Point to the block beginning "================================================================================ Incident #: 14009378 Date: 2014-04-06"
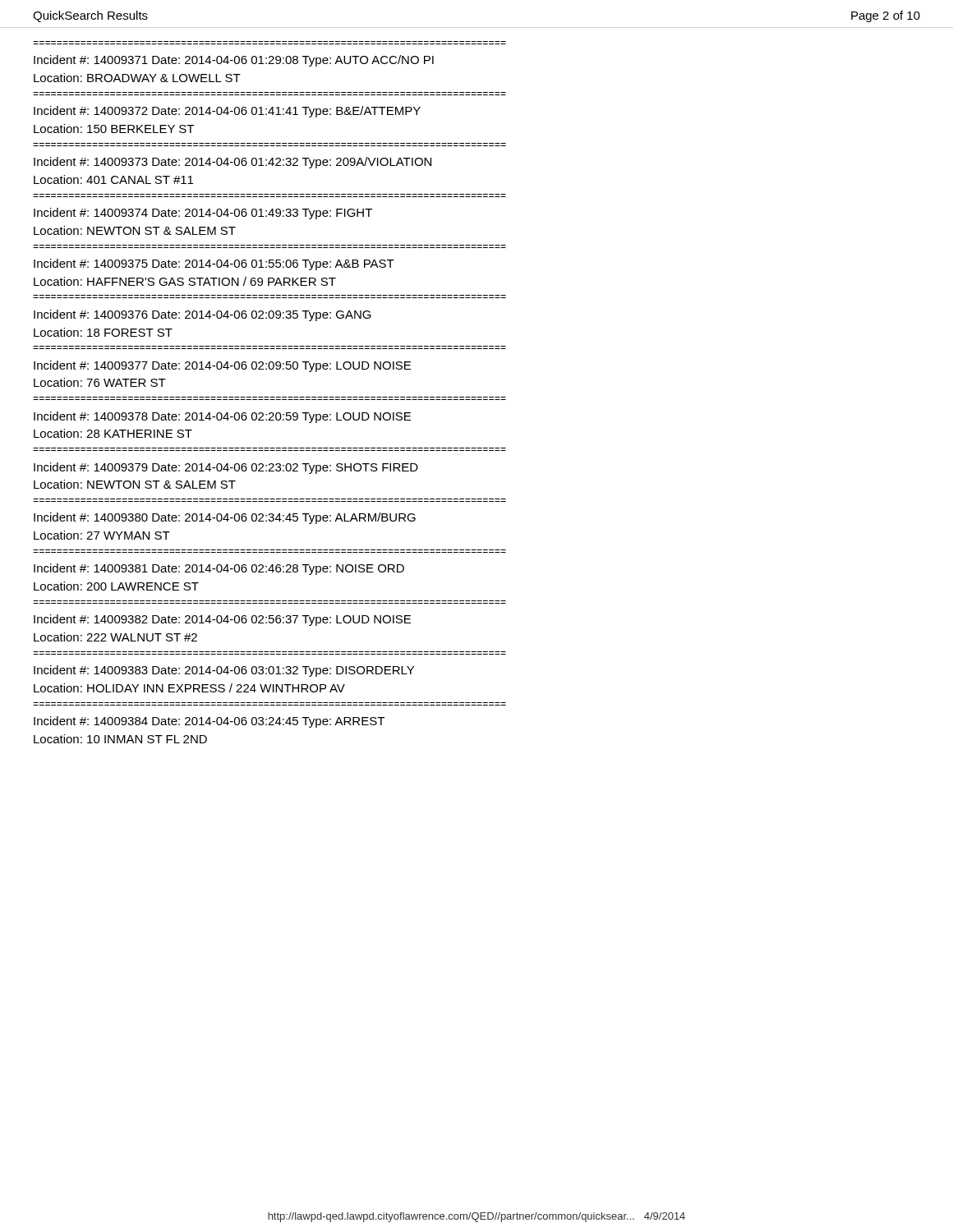The image size is (953, 1232). (x=222, y=417)
